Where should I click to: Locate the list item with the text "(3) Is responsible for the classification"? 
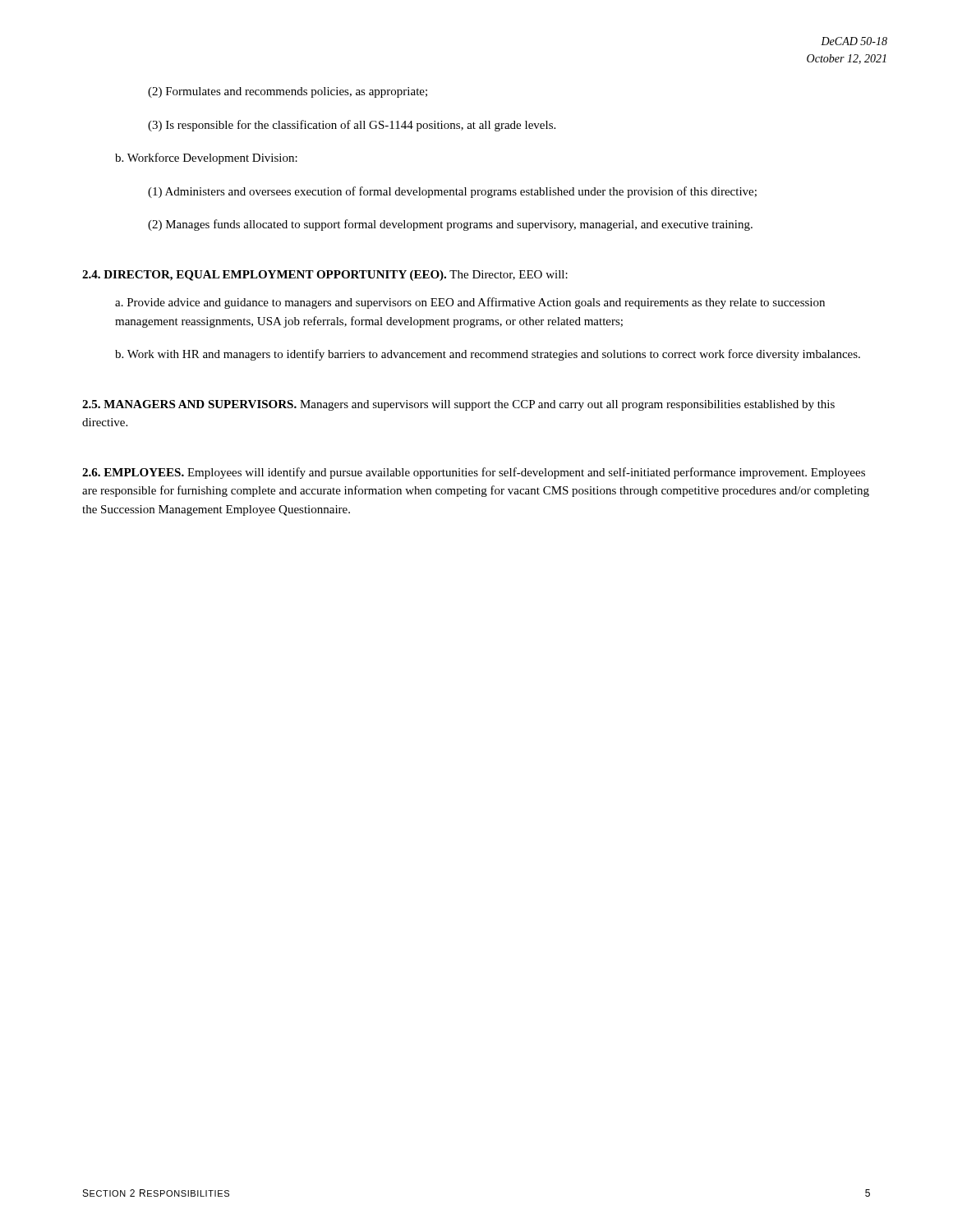[x=352, y=124]
